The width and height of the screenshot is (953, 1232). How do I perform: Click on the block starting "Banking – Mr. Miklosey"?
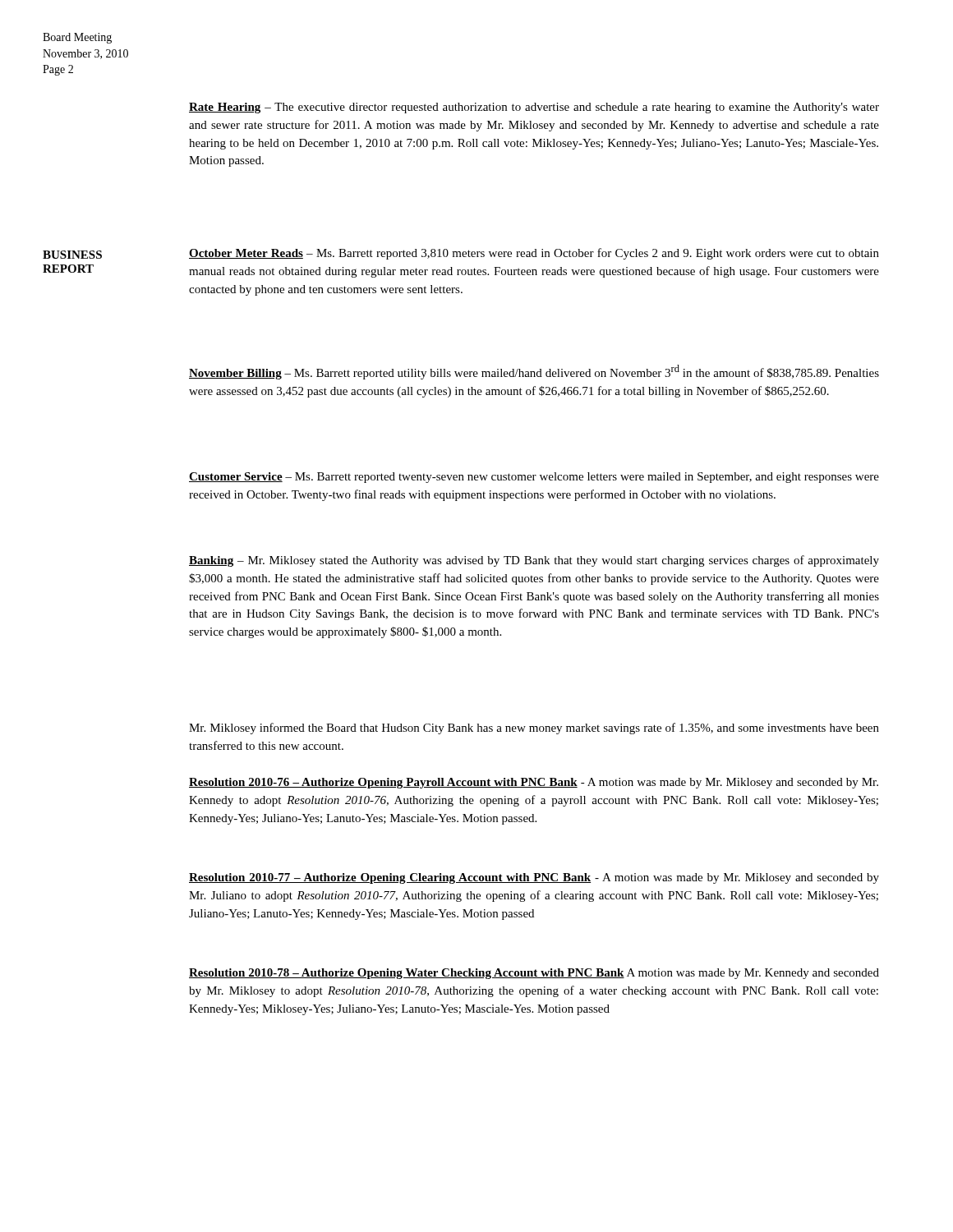534,596
